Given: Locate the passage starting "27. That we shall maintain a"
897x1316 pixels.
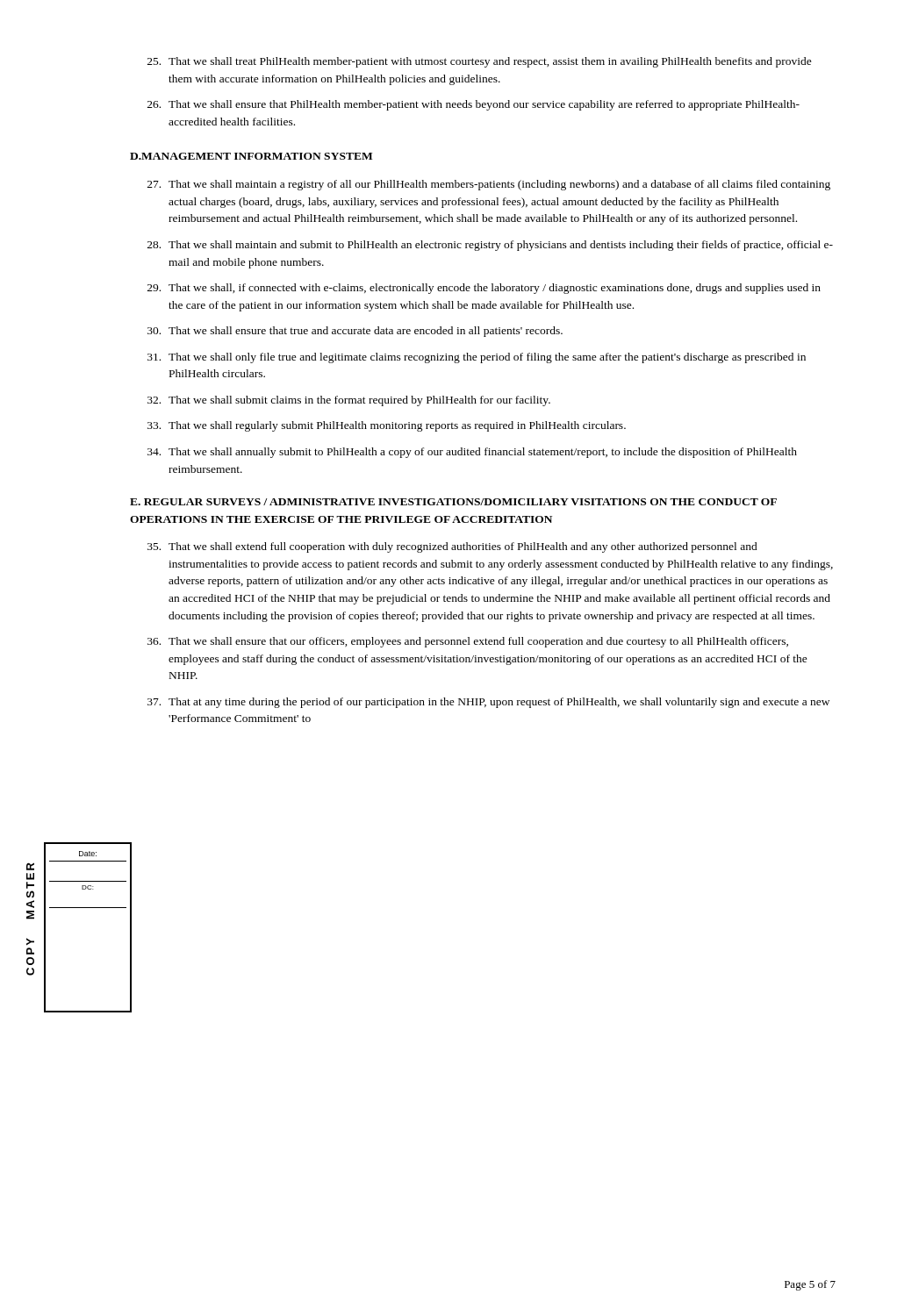Looking at the screenshot, I should click(x=483, y=201).
